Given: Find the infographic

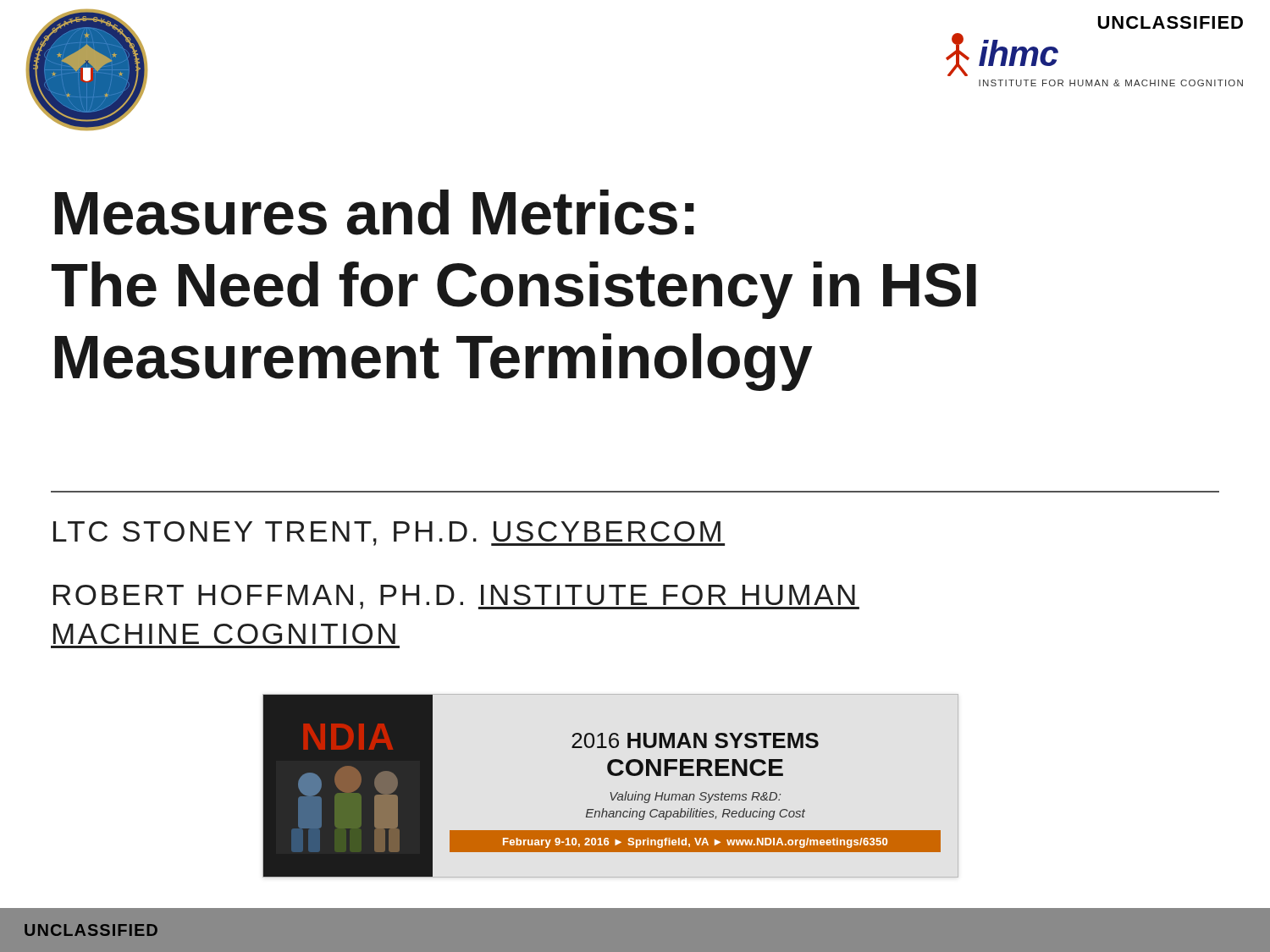Looking at the screenshot, I should (610, 786).
